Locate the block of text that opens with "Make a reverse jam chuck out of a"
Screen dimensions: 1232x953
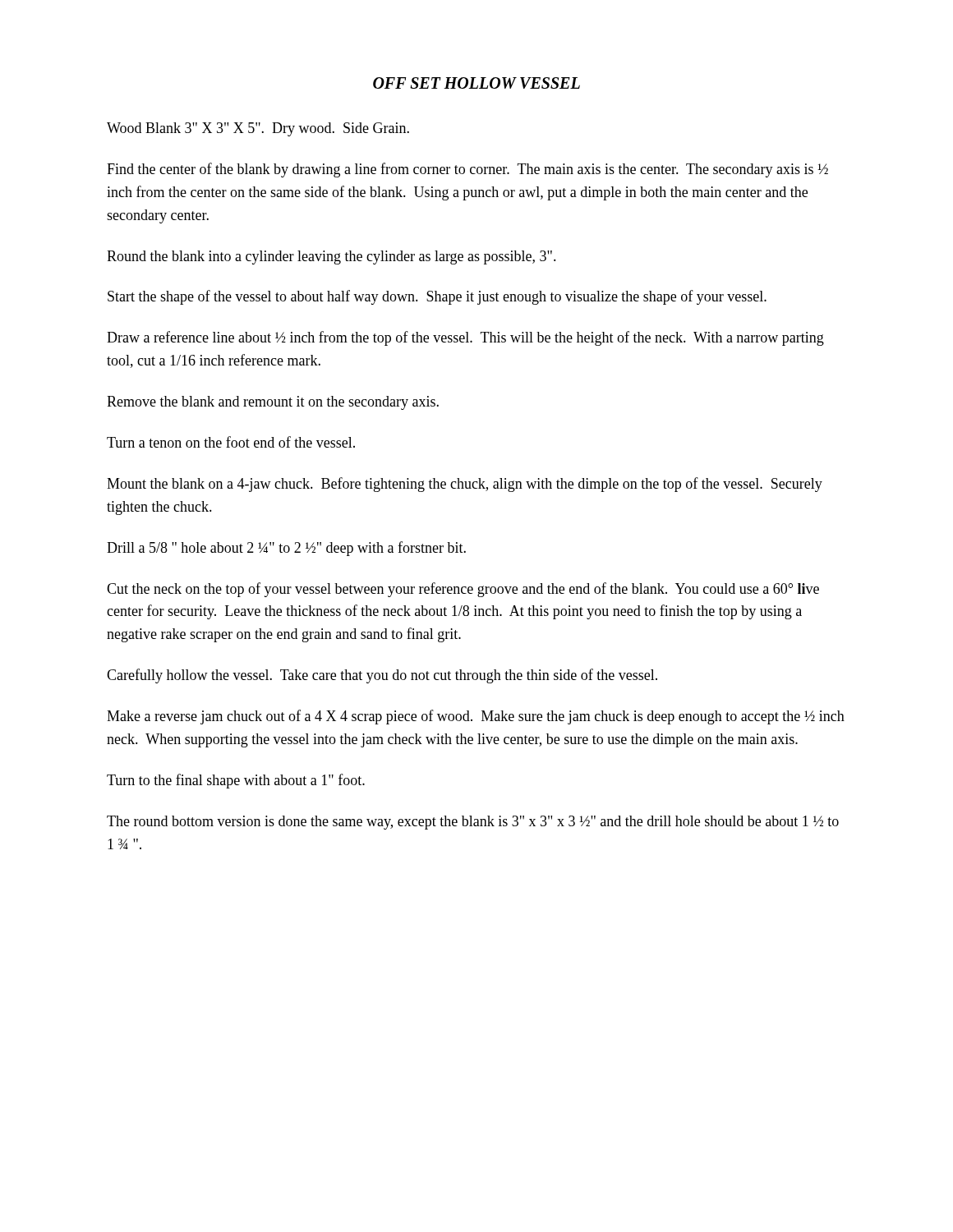click(476, 728)
